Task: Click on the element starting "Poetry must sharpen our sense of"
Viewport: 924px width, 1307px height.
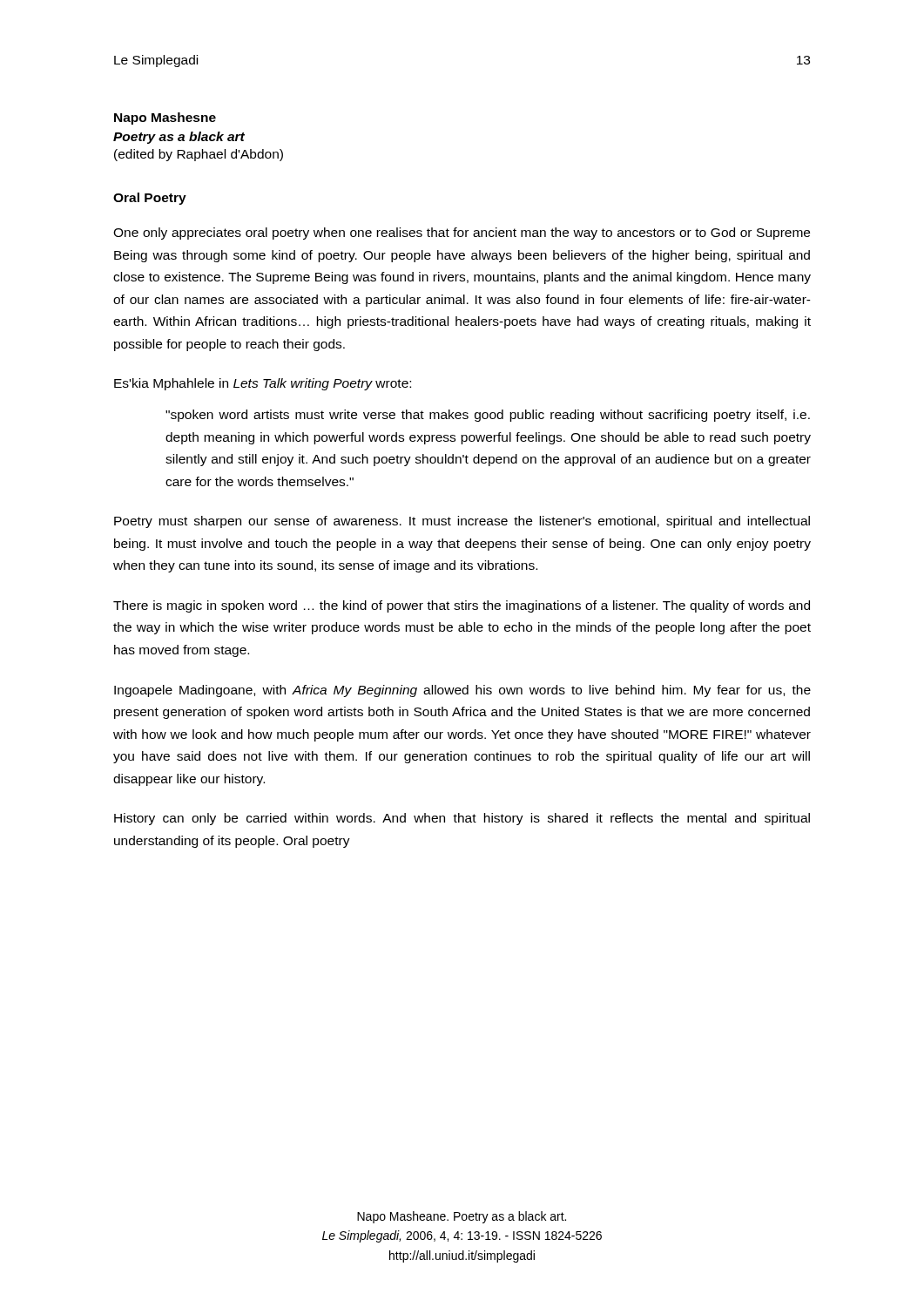Action: [x=462, y=543]
